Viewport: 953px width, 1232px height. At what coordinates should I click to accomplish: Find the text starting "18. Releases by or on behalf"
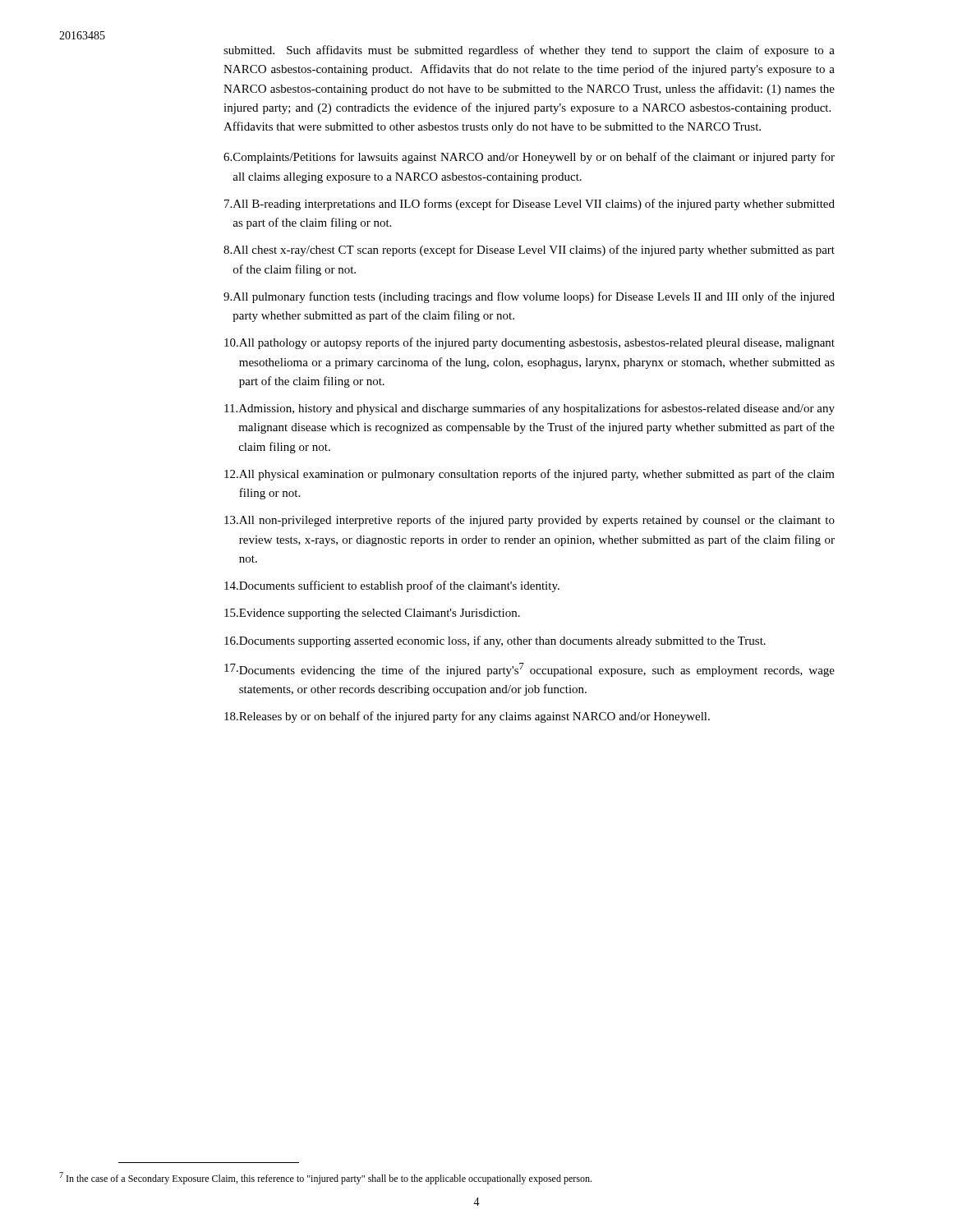pyautogui.click(x=447, y=717)
